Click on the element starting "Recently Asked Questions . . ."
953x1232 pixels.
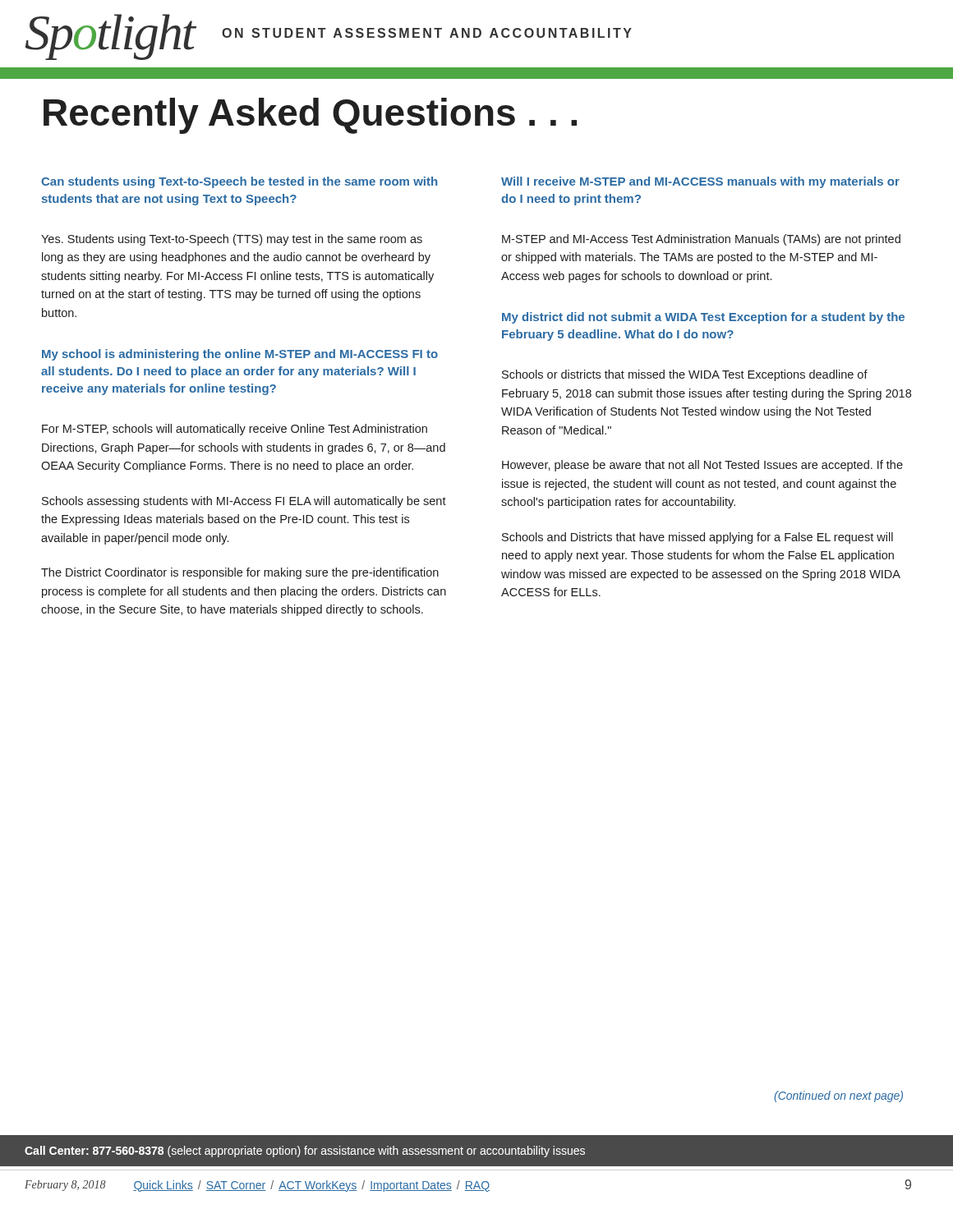(x=310, y=113)
